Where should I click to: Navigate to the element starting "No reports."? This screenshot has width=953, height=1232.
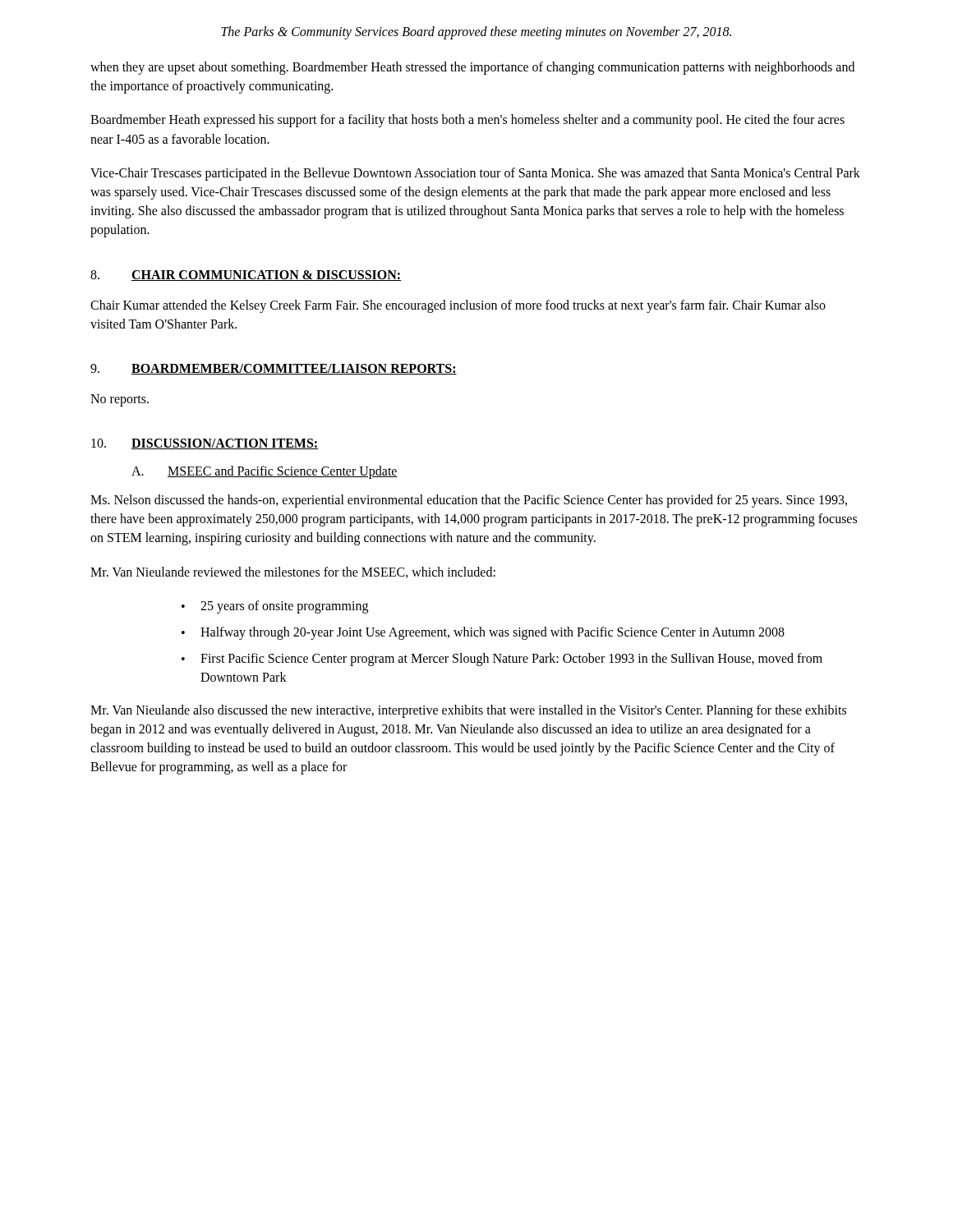[x=120, y=399]
